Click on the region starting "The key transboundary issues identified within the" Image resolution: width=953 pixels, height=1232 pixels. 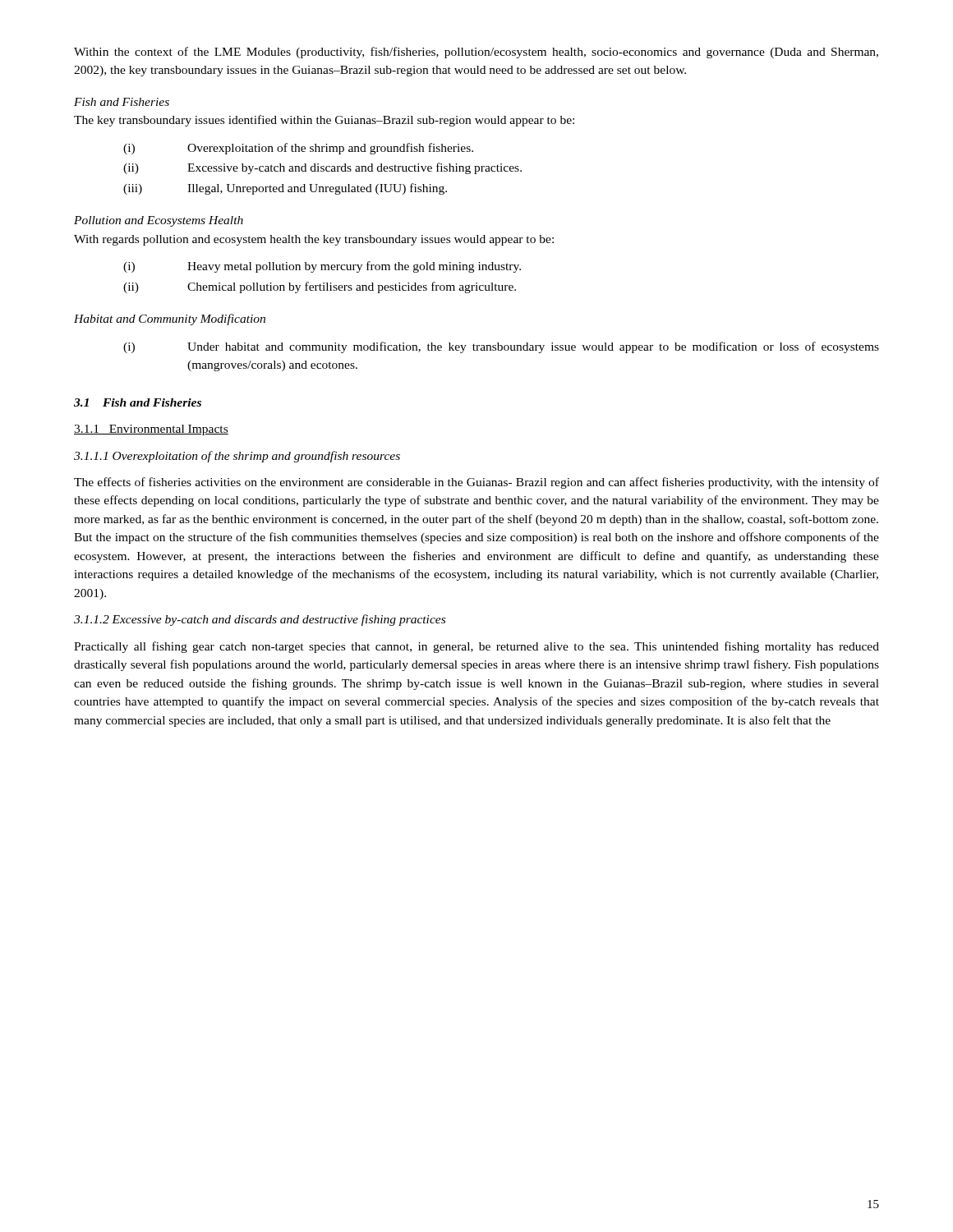click(x=476, y=120)
